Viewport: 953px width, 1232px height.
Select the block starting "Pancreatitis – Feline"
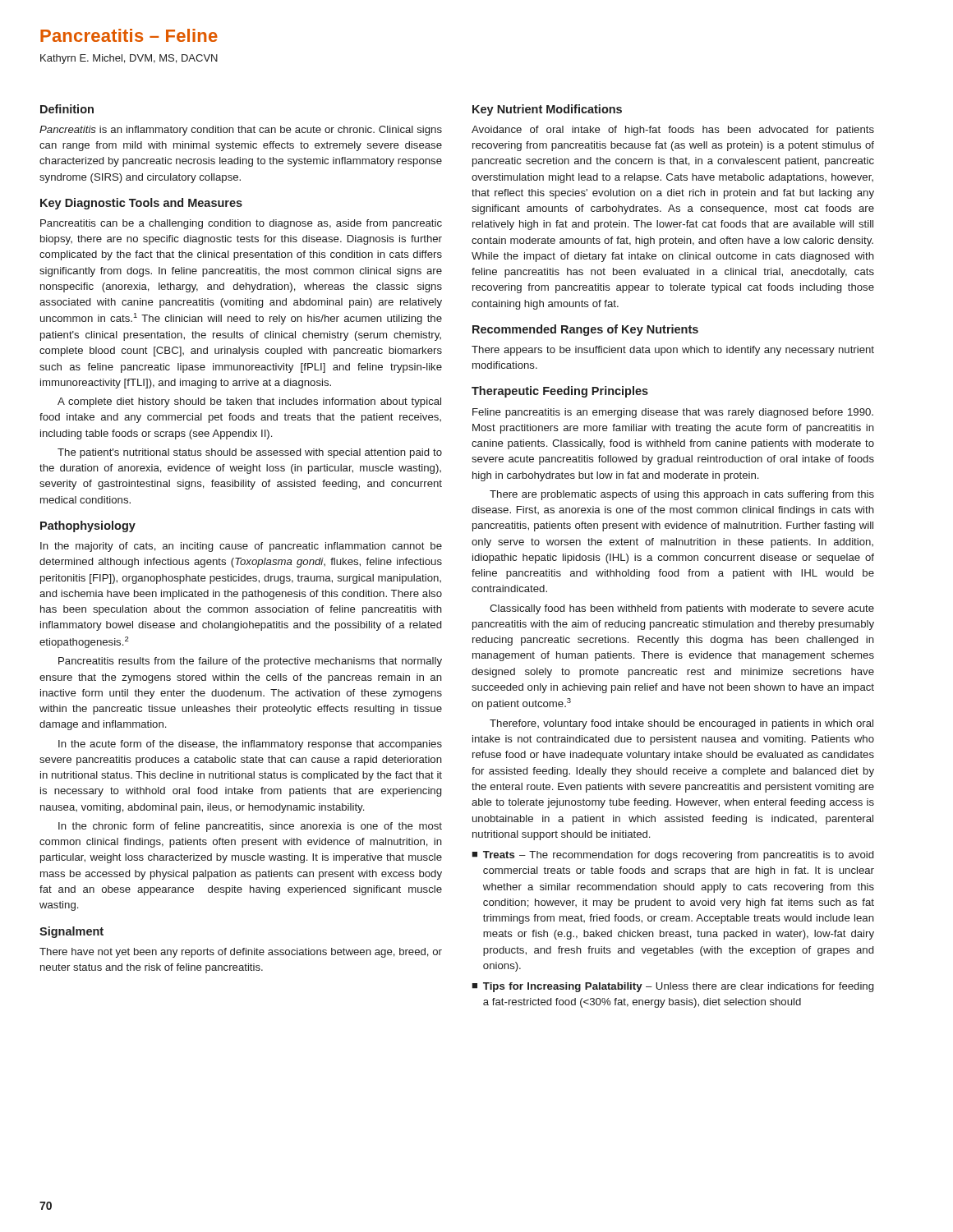pos(129,36)
